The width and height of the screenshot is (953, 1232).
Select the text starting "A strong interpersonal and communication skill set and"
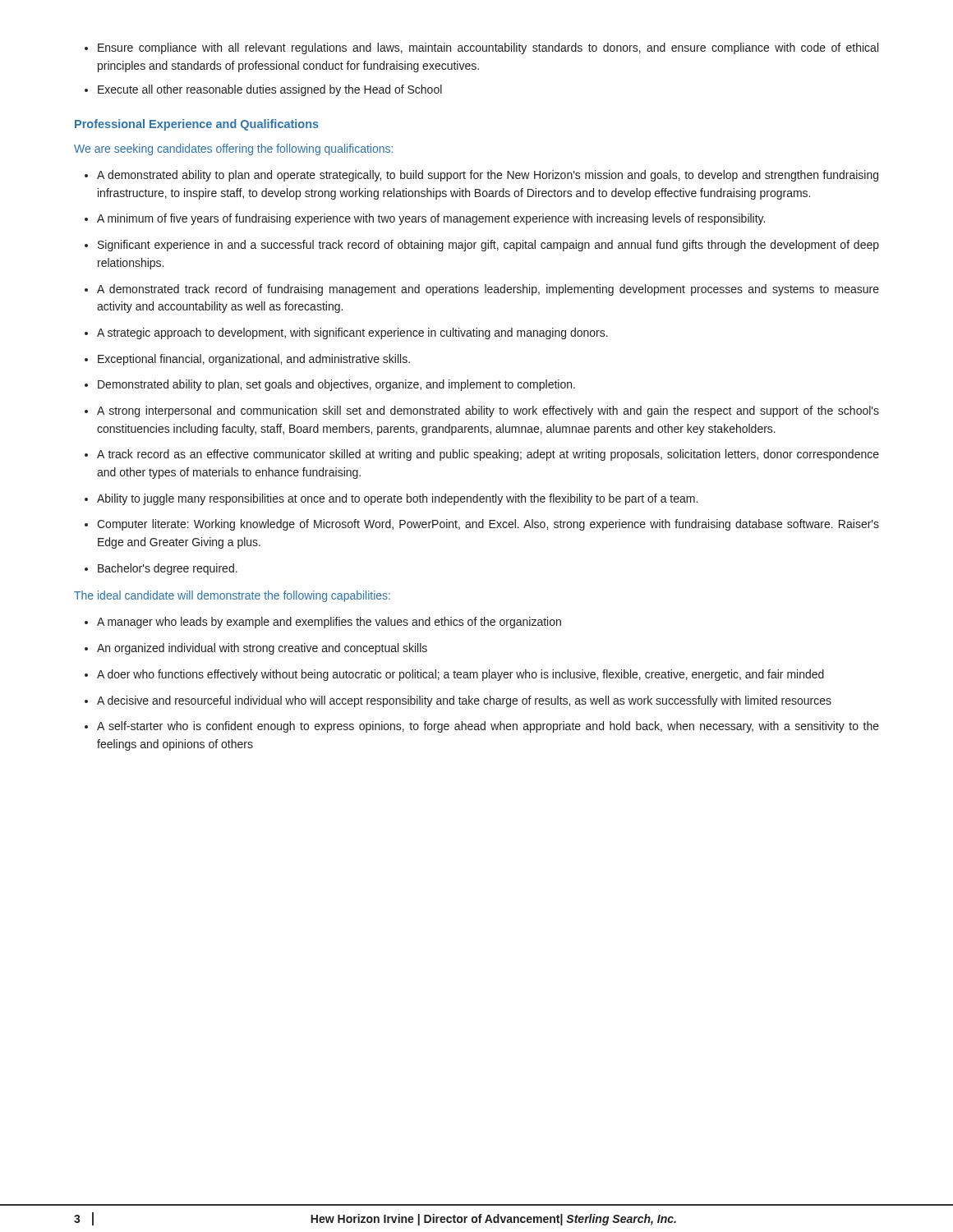click(476, 420)
